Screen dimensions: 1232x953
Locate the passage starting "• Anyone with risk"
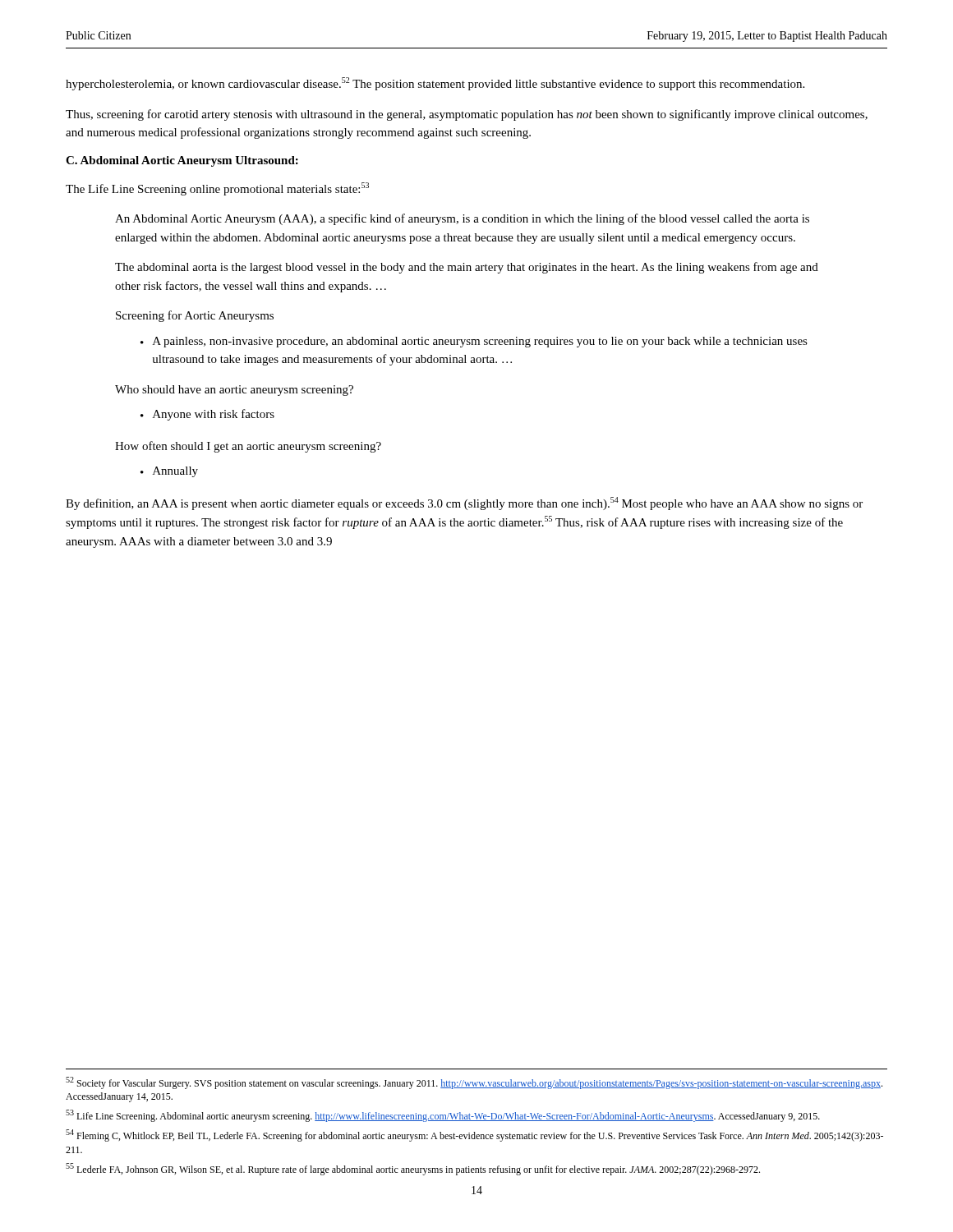point(207,415)
